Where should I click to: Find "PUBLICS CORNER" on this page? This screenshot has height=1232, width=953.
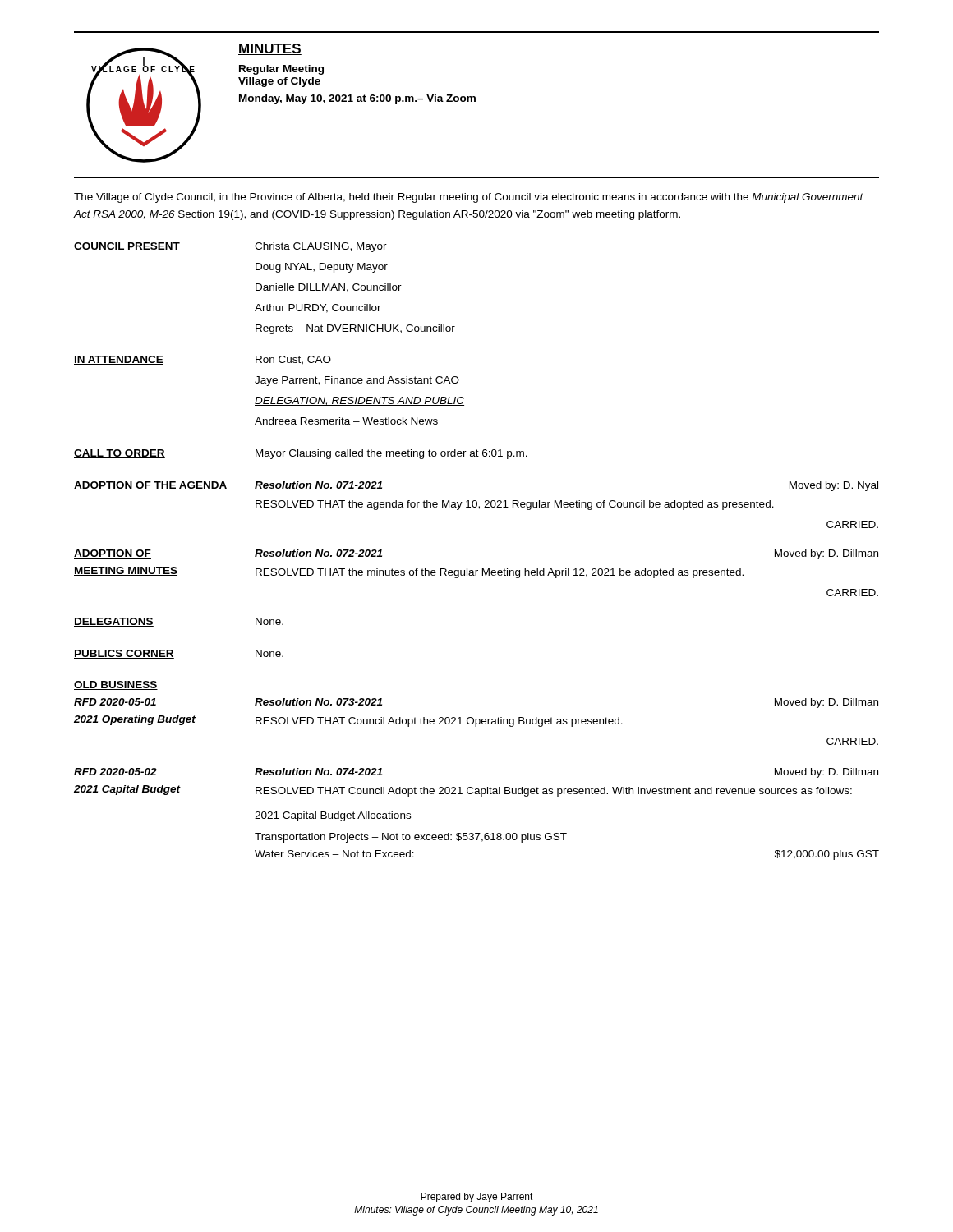pyautogui.click(x=124, y=653)
